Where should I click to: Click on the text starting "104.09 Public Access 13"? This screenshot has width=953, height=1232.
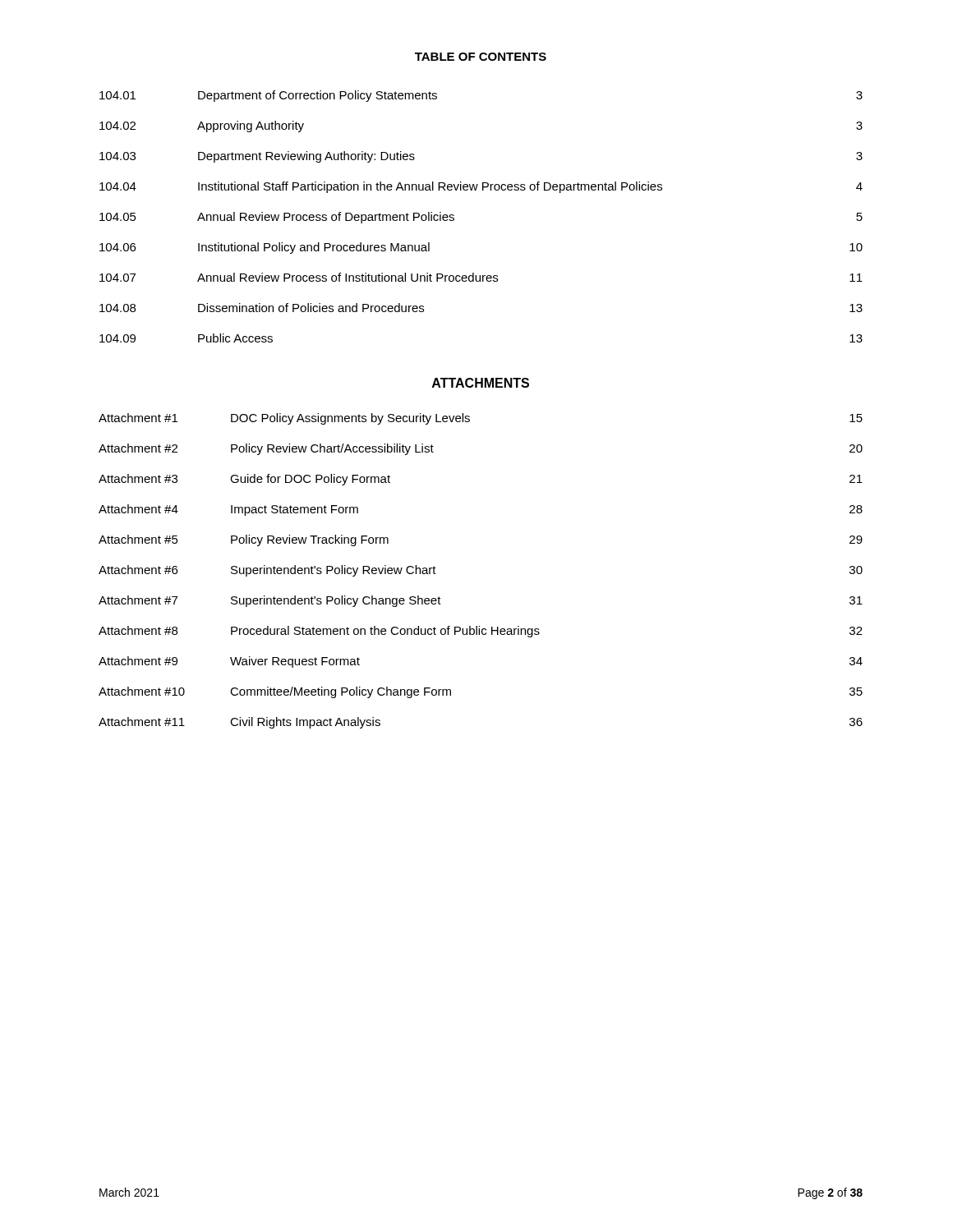pos(115,337)
